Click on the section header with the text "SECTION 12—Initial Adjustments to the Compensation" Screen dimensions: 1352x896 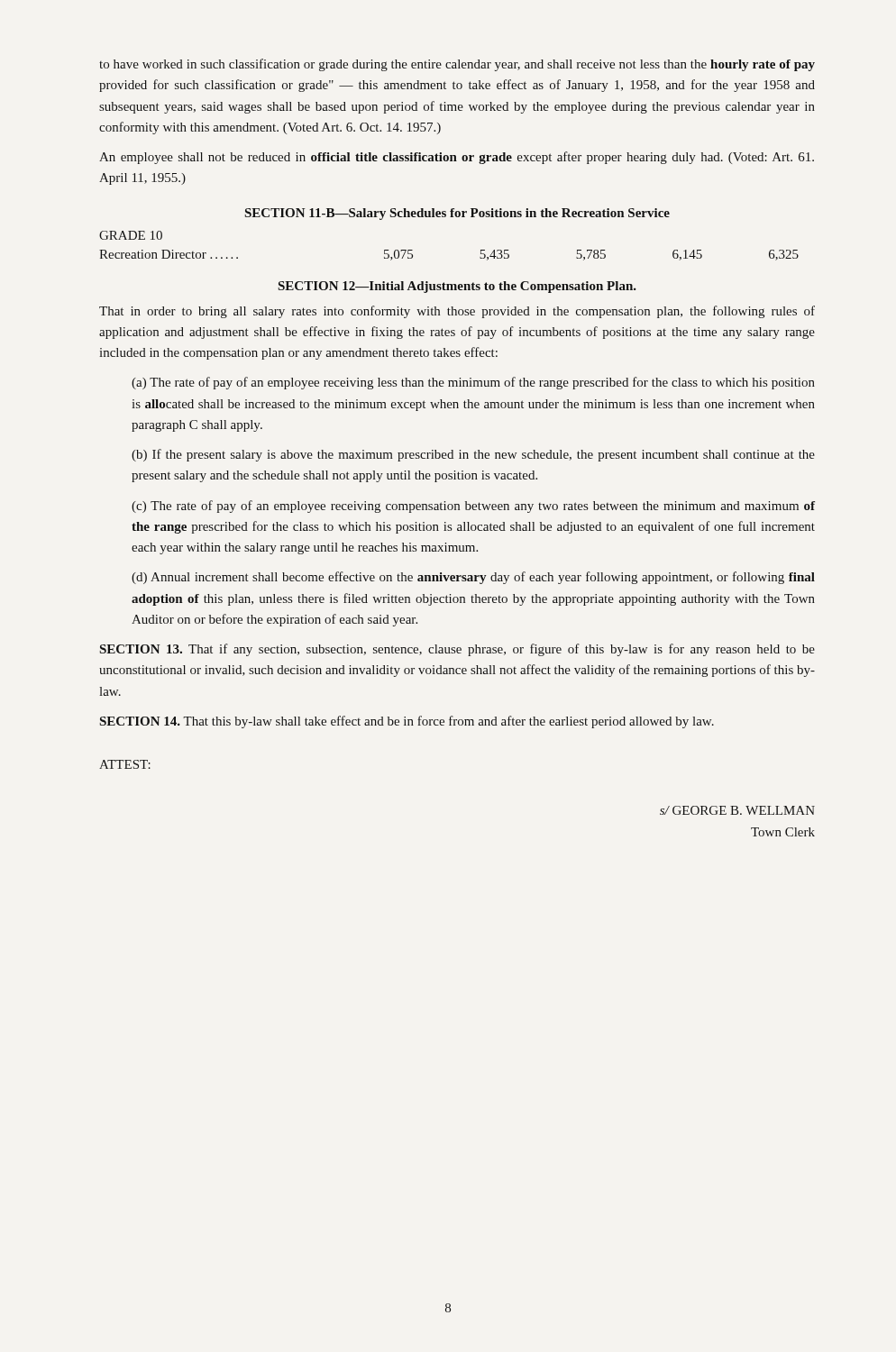pyautogui.click(x=457, y=285)
